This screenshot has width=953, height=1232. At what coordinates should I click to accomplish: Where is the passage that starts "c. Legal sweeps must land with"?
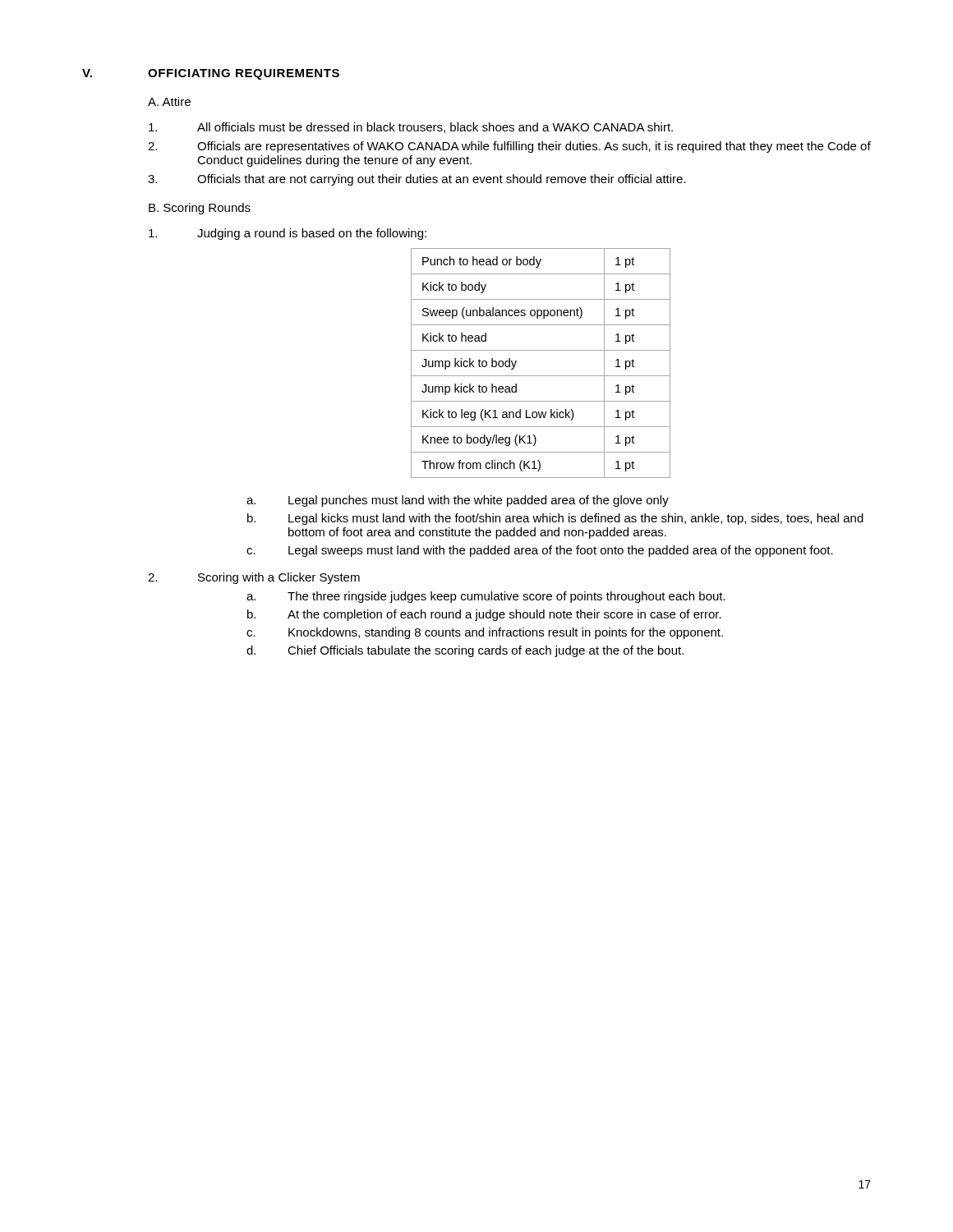point(559,550)
